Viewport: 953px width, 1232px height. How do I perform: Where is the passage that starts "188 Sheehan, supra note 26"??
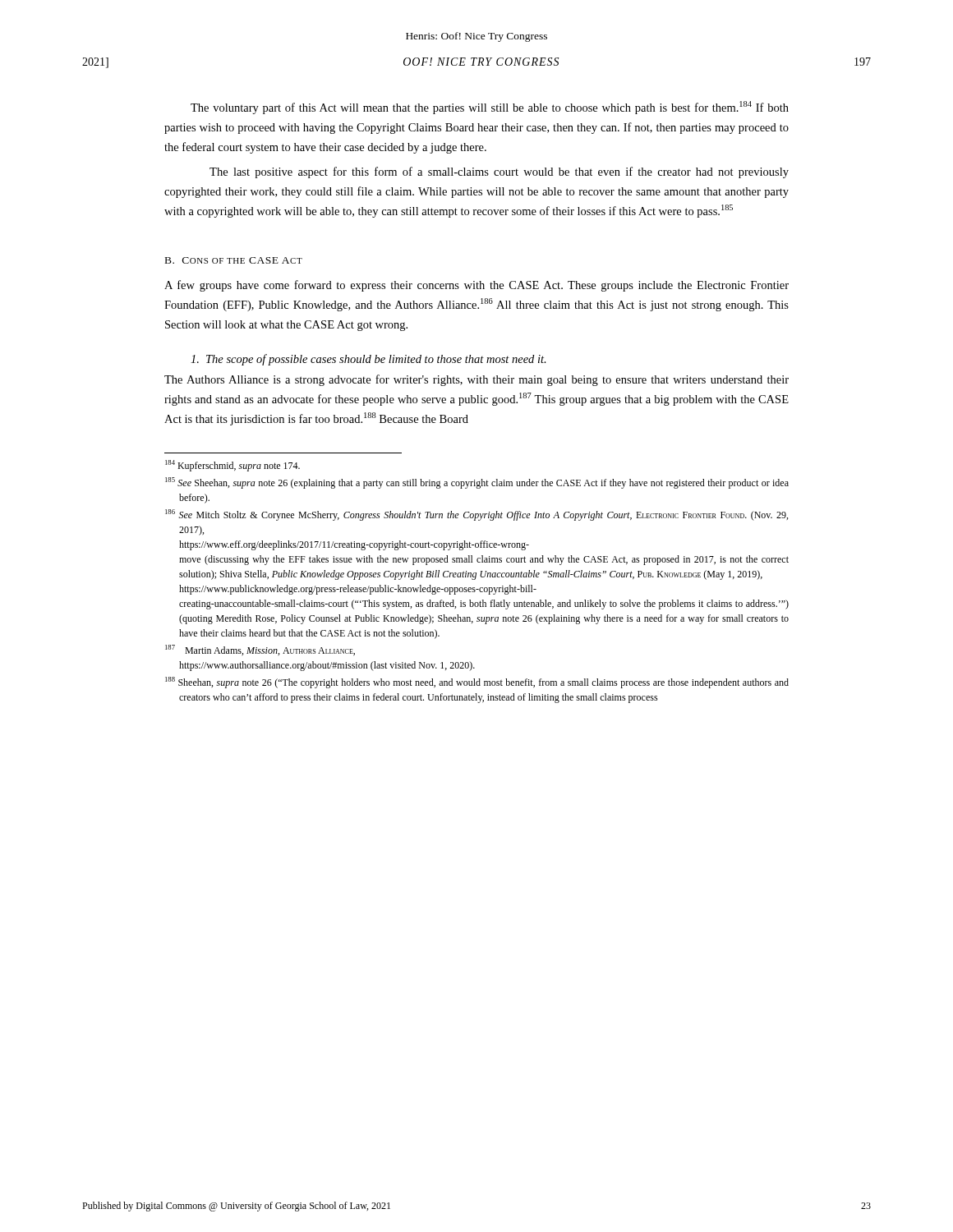(x=476, y=689)
